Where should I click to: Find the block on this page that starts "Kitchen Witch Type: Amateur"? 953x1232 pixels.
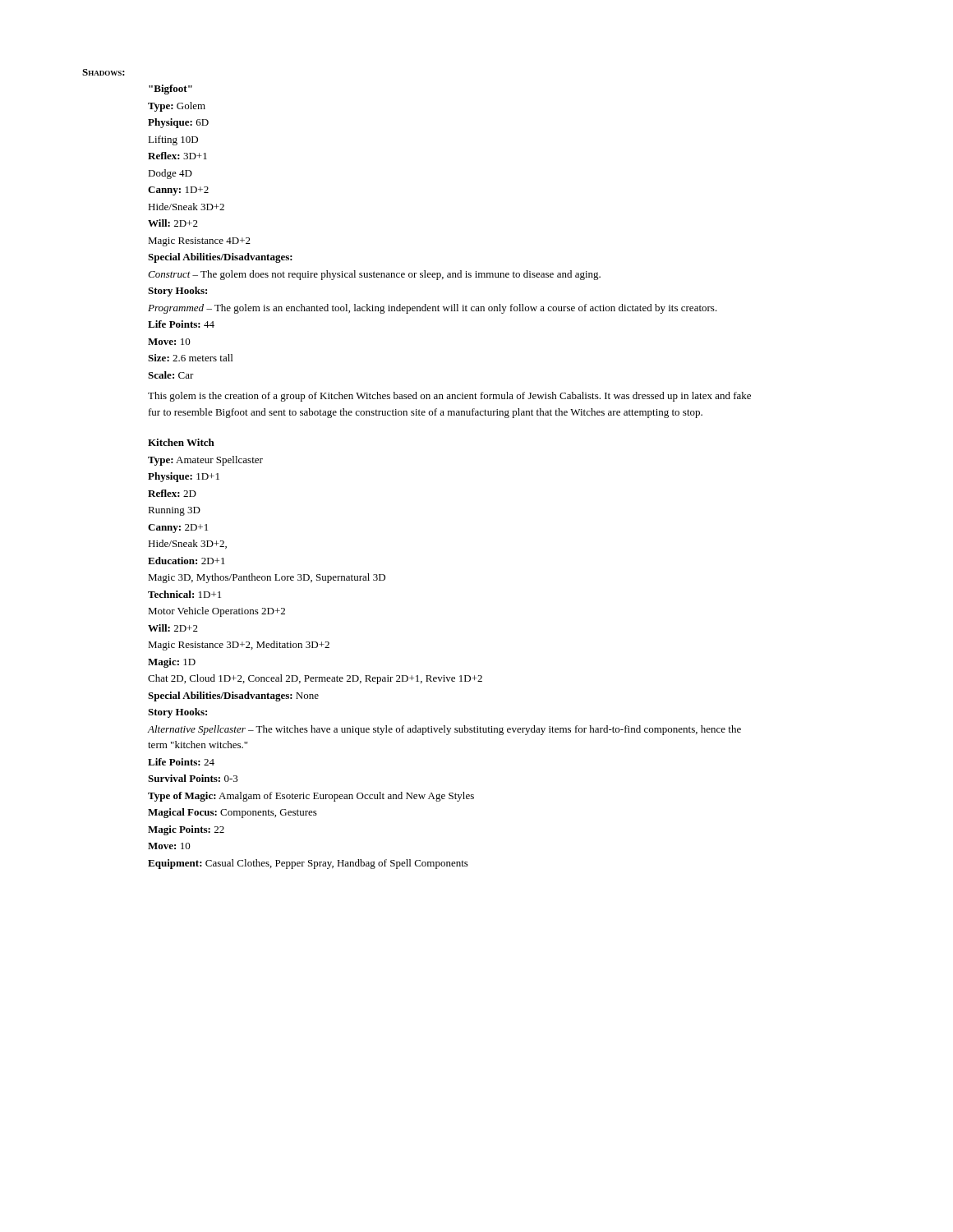pos(181,442)
